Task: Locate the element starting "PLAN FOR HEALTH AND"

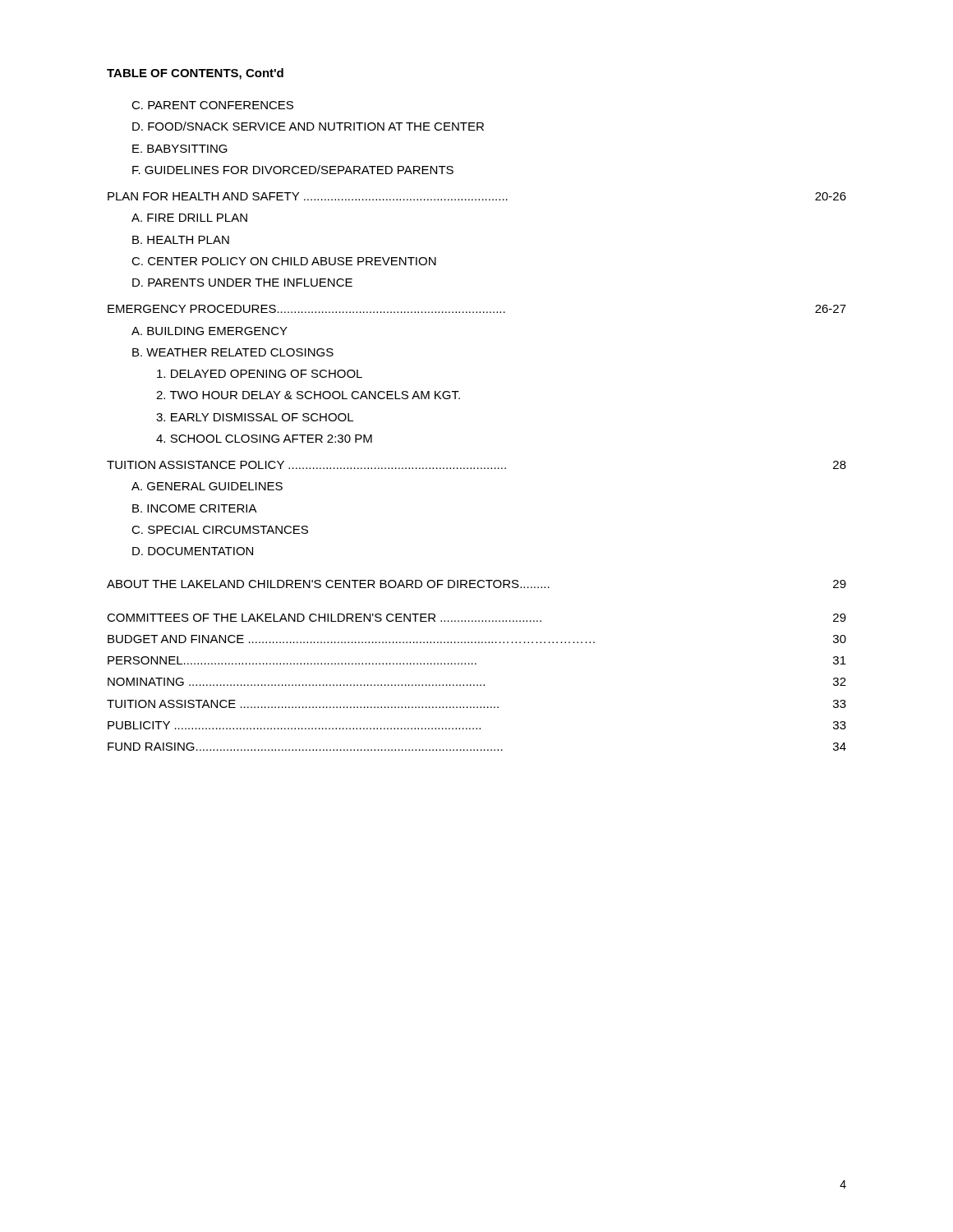Action: tap(476, 196)
